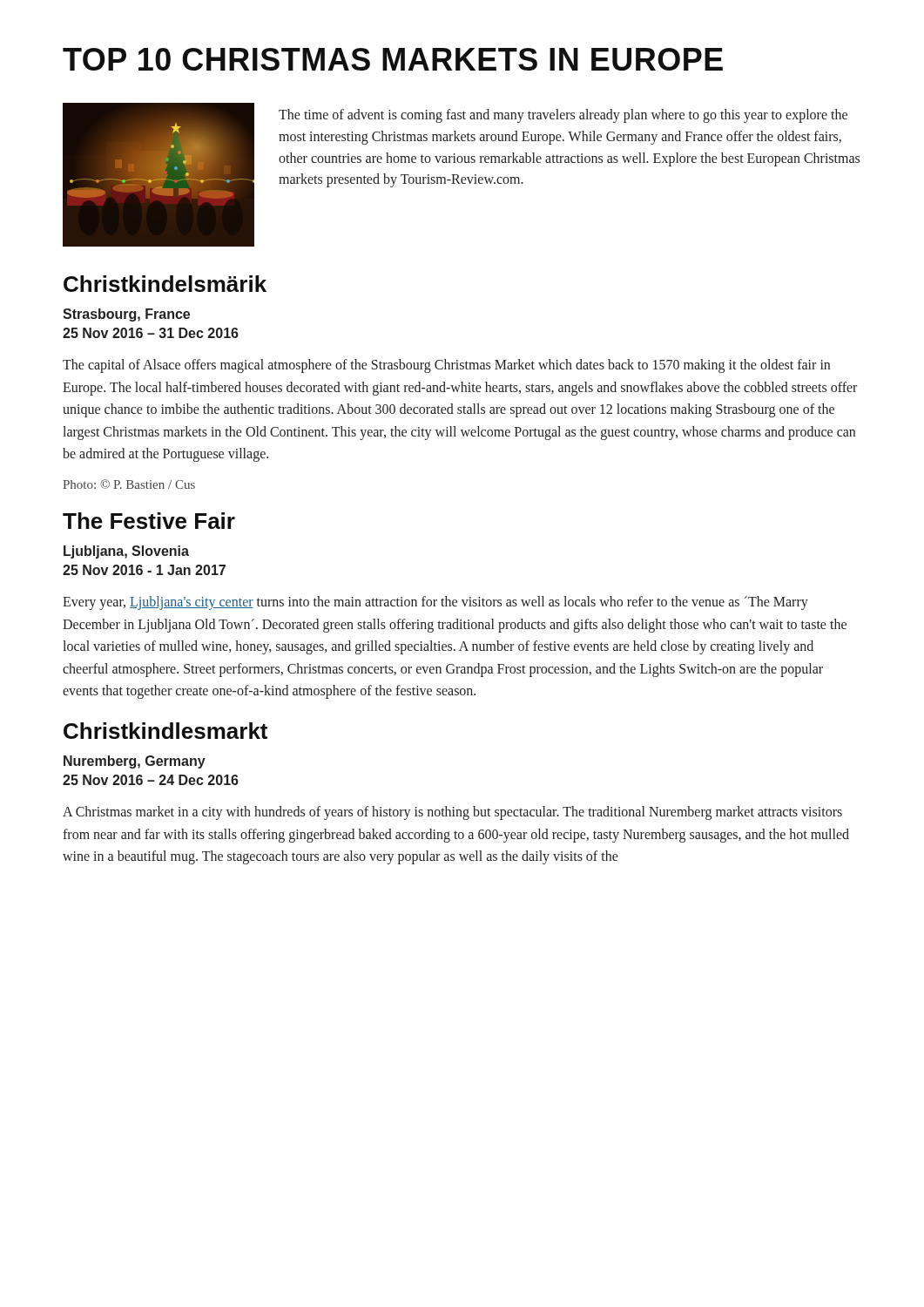
Task: Point to the passage starting "Every year, Ljubljana's city center turns into"
Action: point(462,647)
